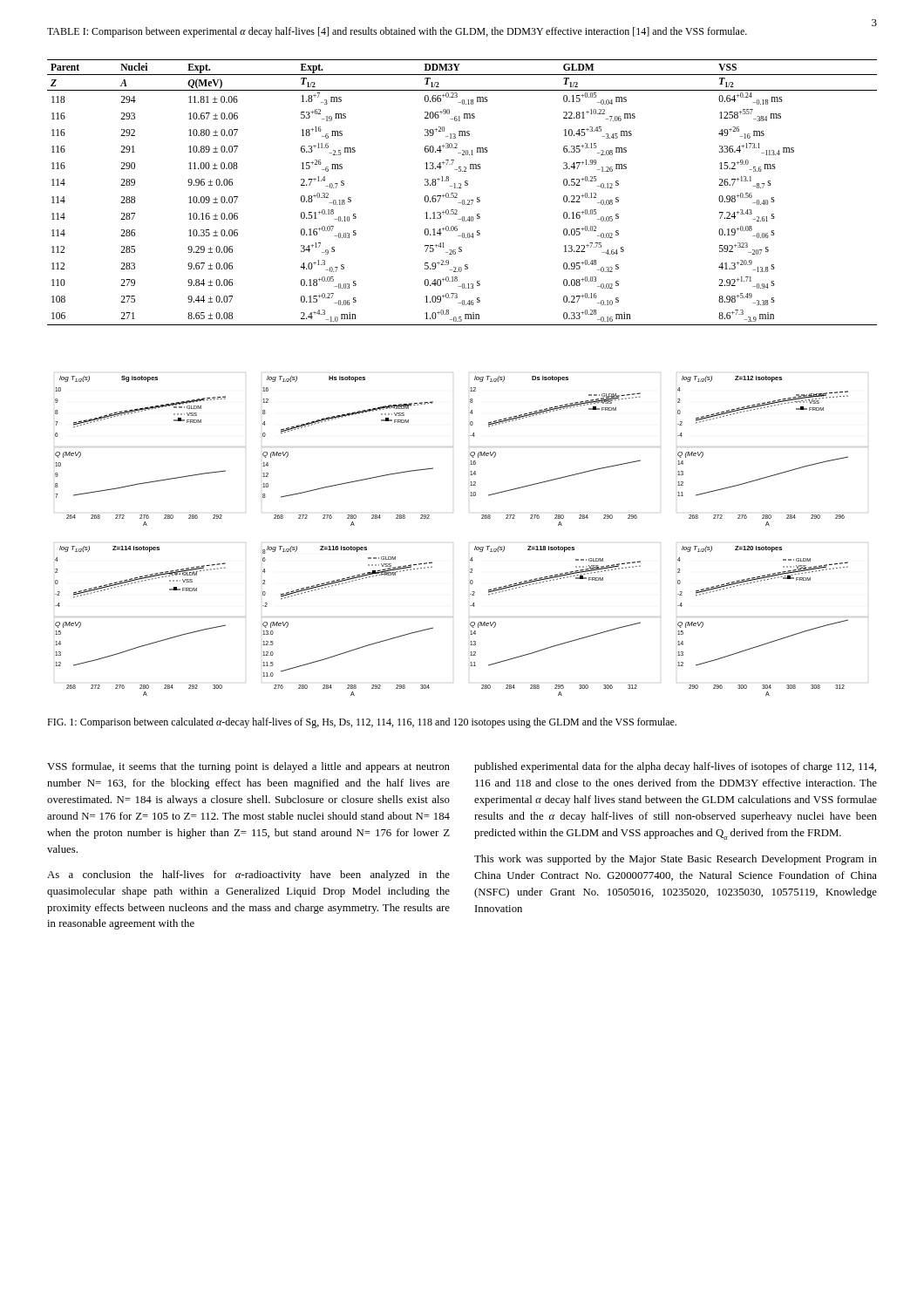
Task: Locate the line chart
Action: point(462,536)
